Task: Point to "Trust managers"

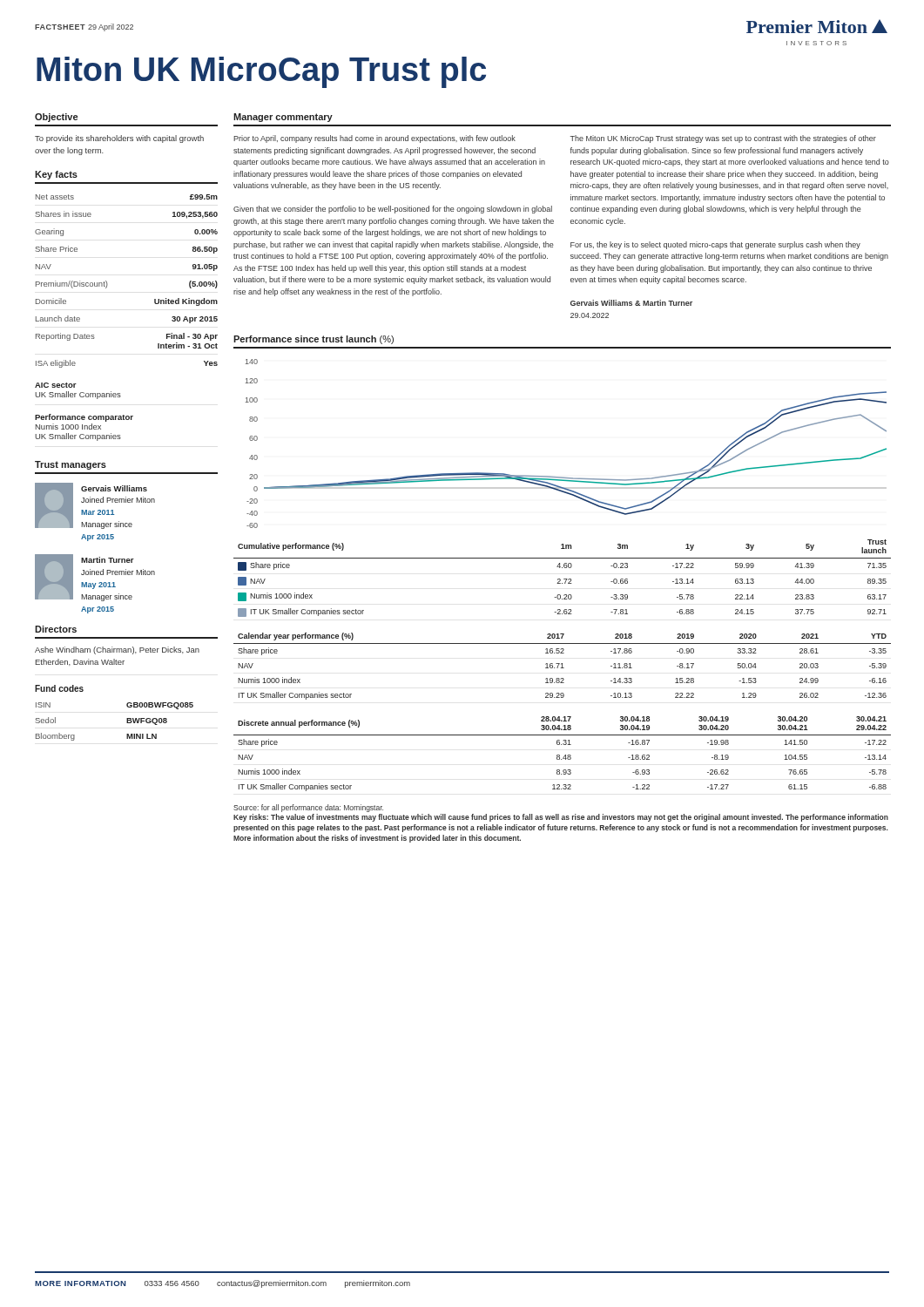Action: [x=71, y=464]
